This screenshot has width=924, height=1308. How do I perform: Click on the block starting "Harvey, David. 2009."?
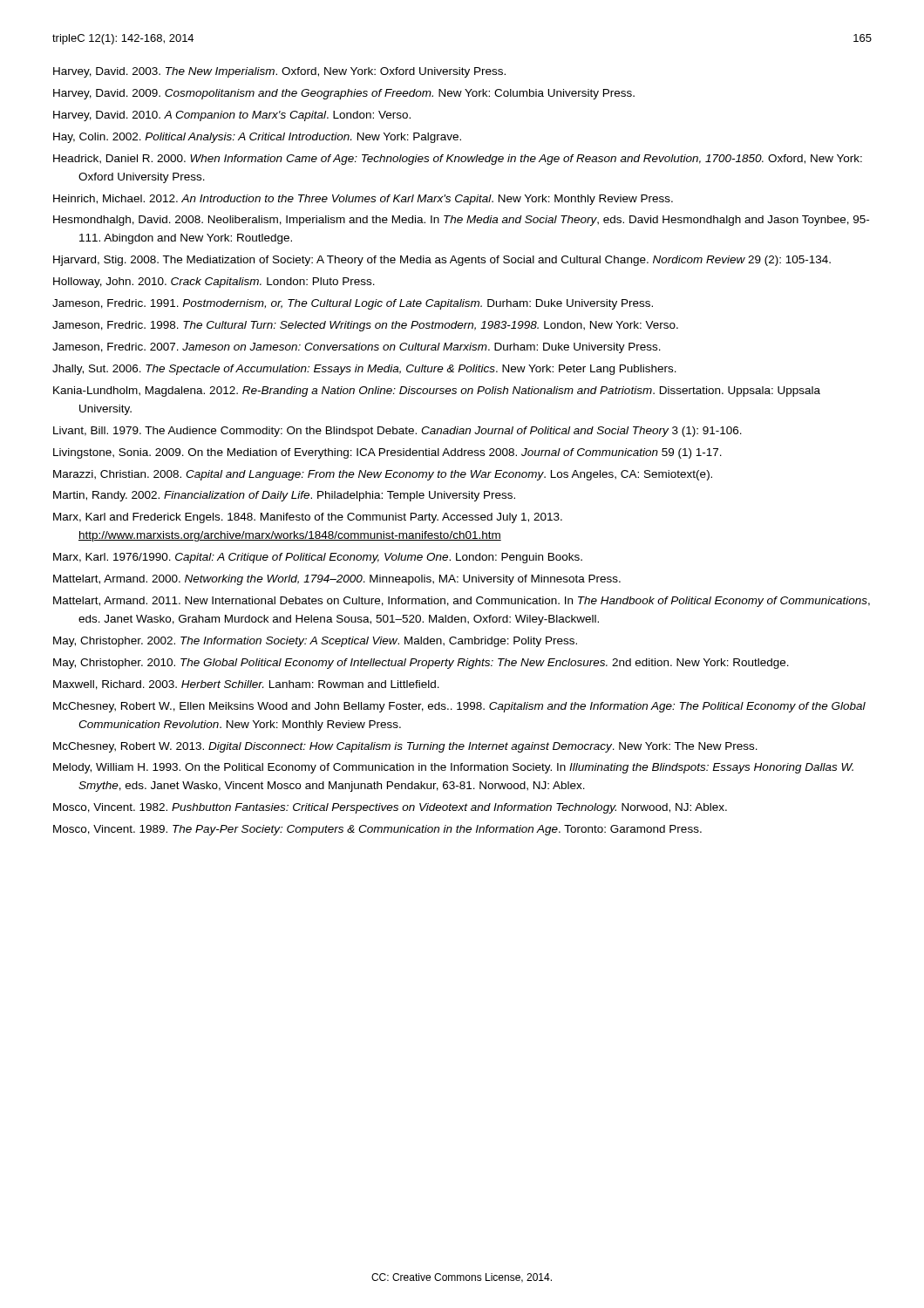[344, 93]
